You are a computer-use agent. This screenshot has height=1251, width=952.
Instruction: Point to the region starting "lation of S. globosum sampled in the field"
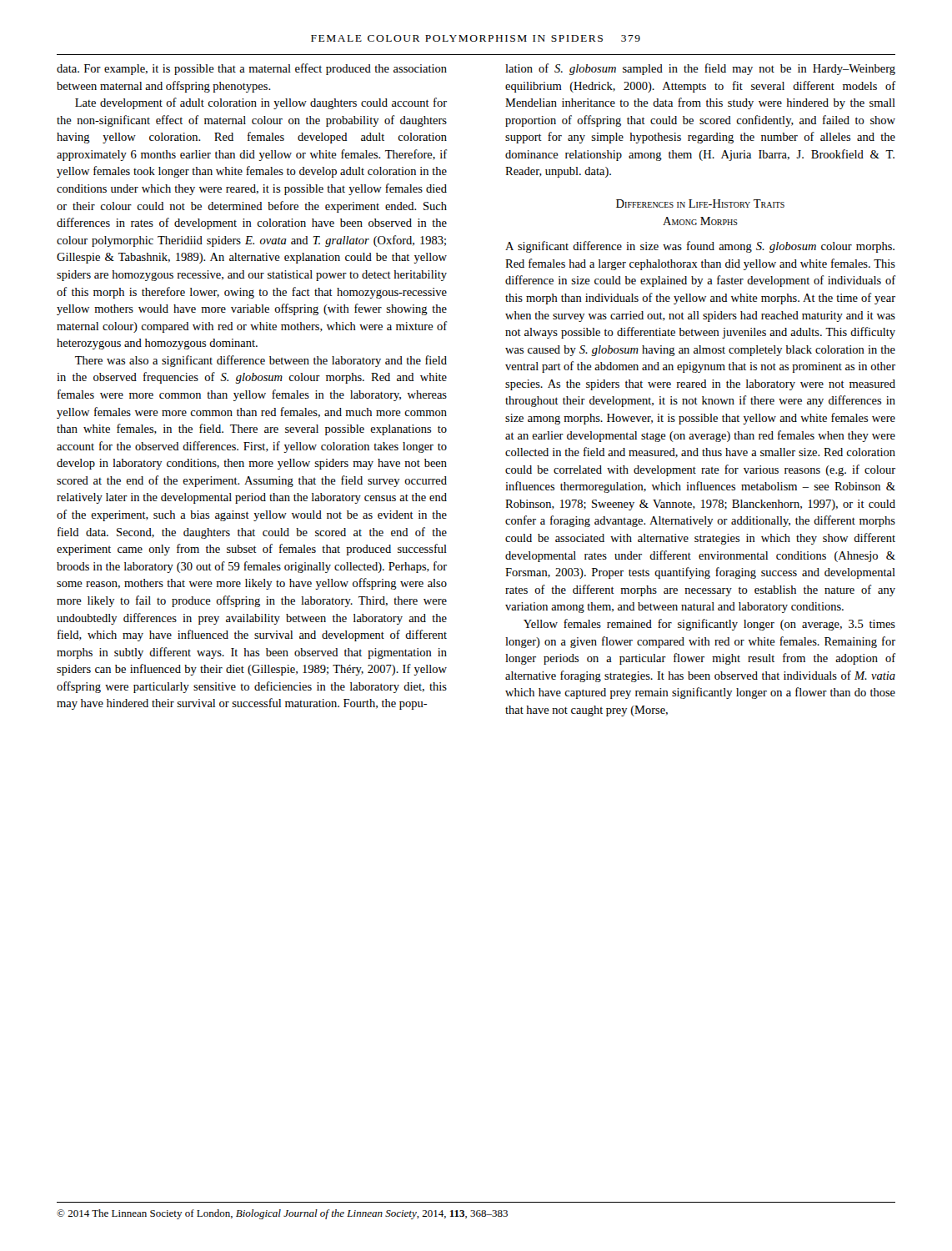pyautogui.click(x=700, y=120)
